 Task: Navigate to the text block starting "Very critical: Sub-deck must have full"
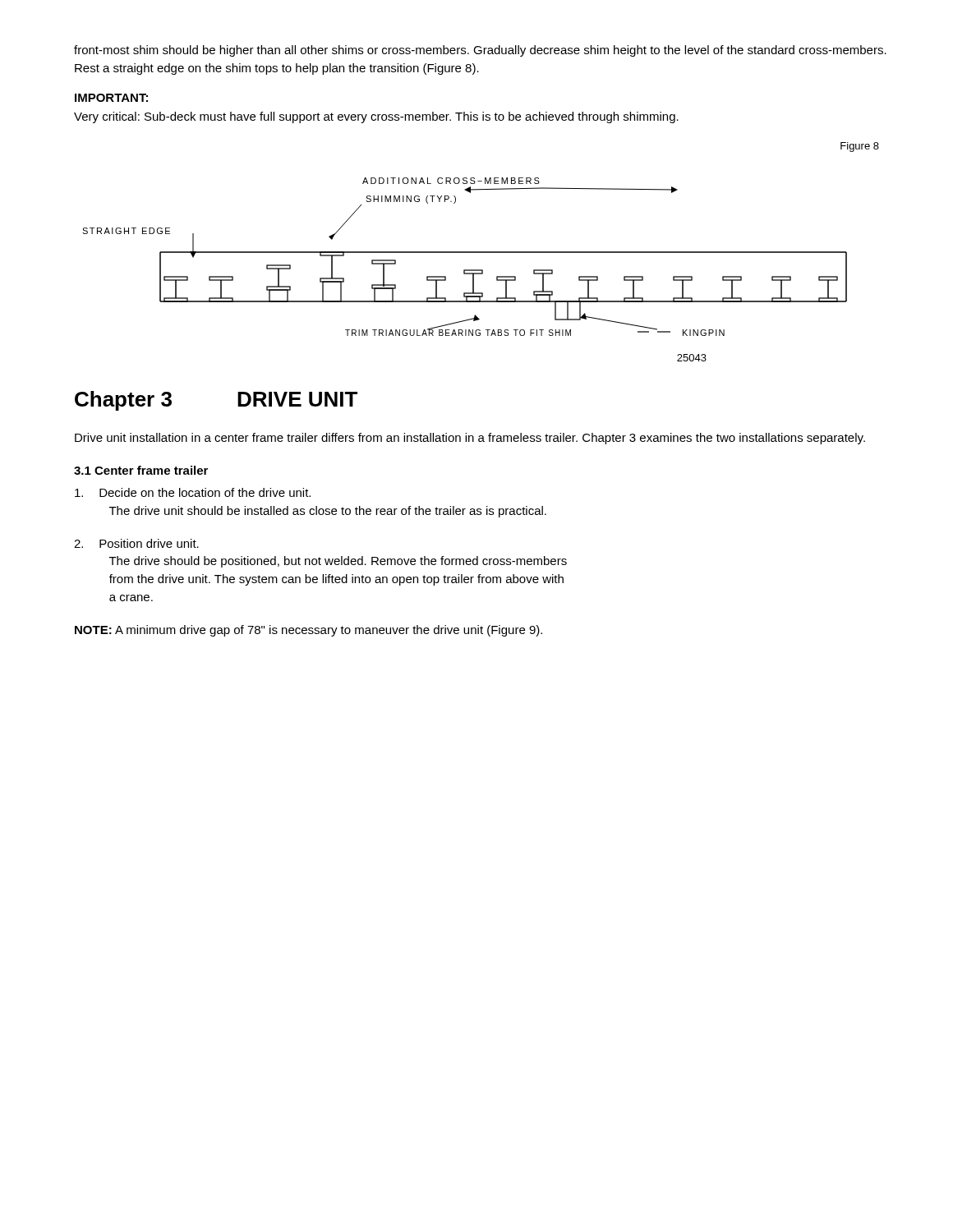click(377, 116)
